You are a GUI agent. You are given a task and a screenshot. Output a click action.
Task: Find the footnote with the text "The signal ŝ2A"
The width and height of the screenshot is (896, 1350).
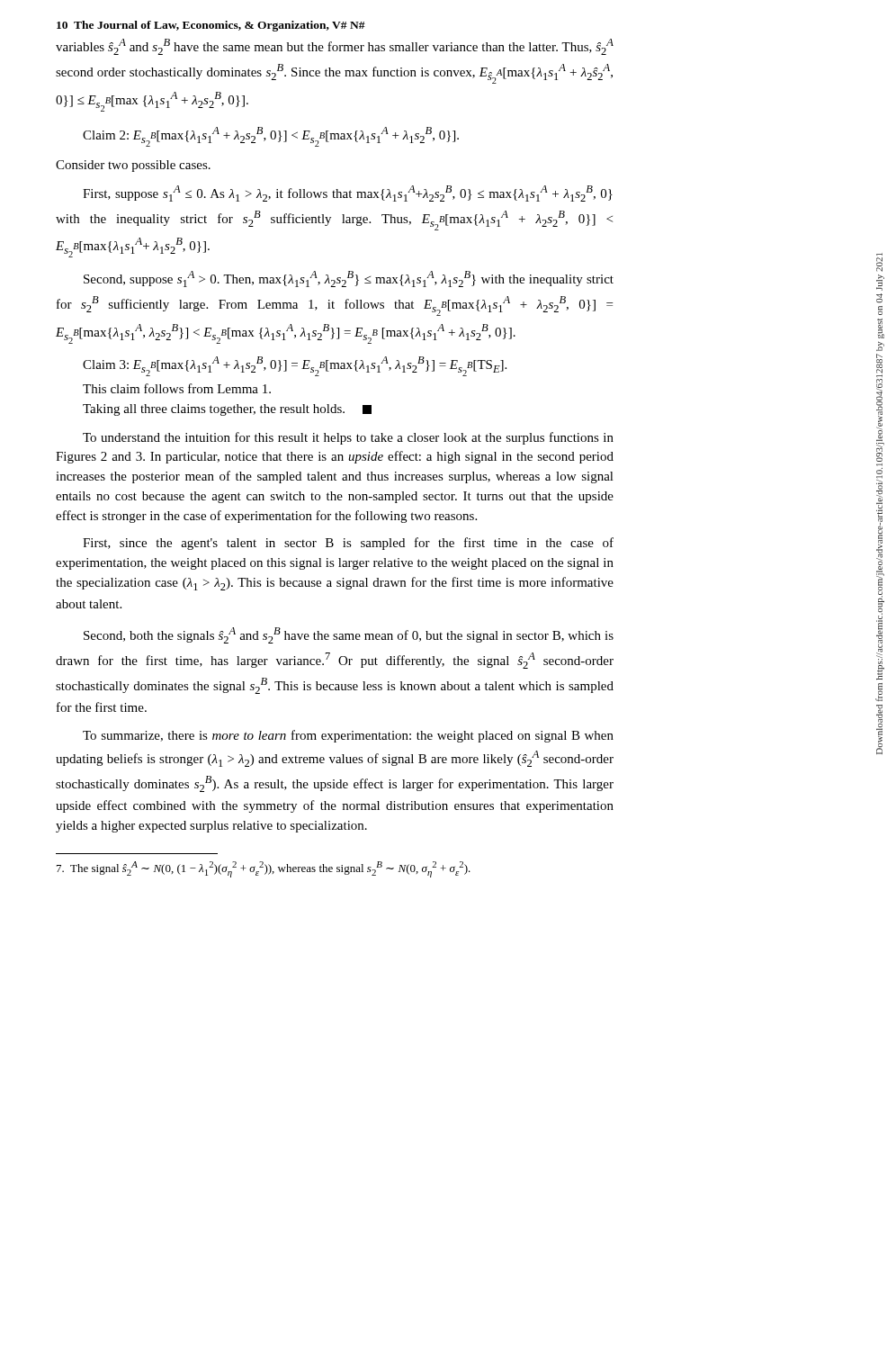pos(263,868)
